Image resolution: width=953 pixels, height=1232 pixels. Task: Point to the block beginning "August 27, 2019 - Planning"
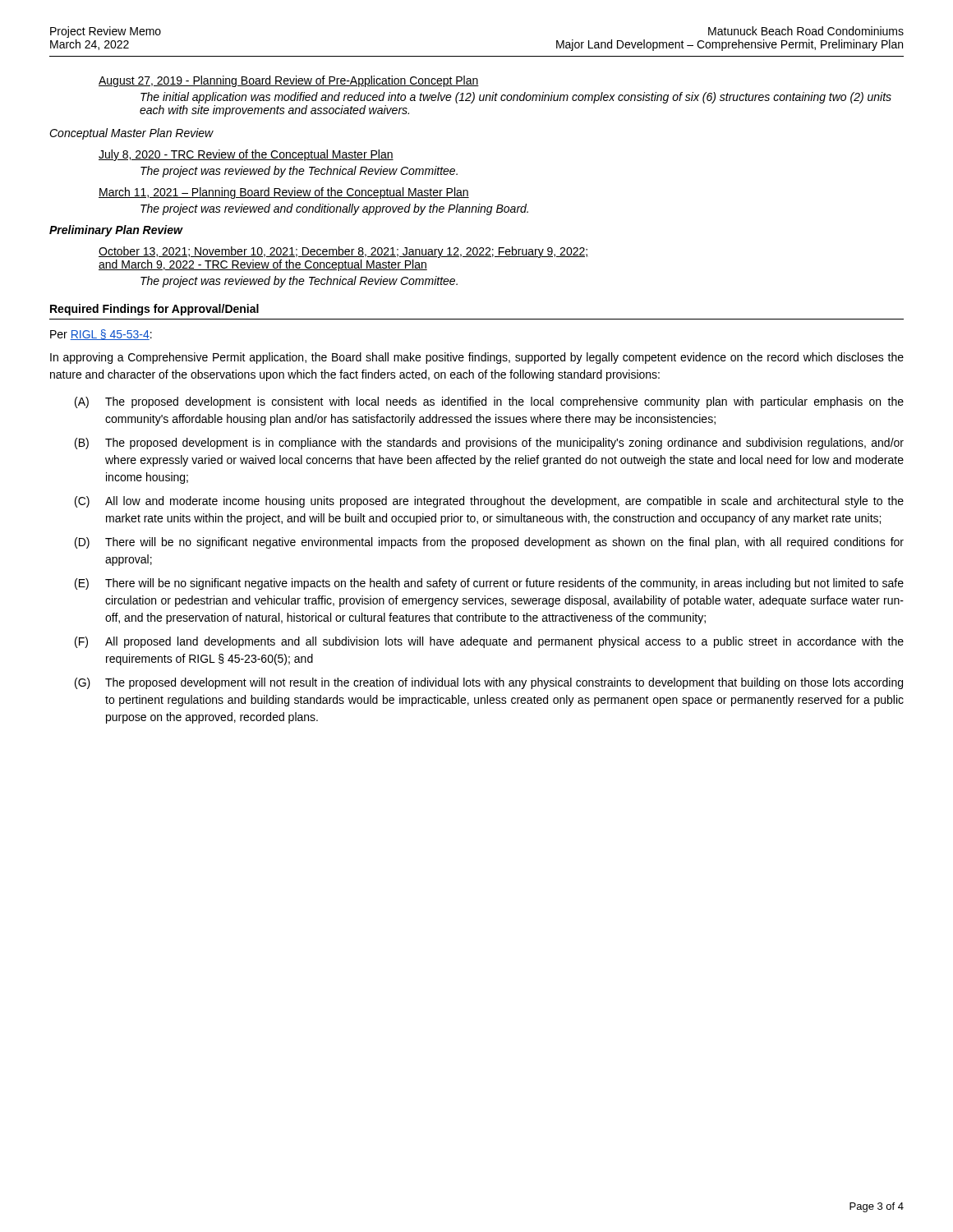click(x=501, y=95)
